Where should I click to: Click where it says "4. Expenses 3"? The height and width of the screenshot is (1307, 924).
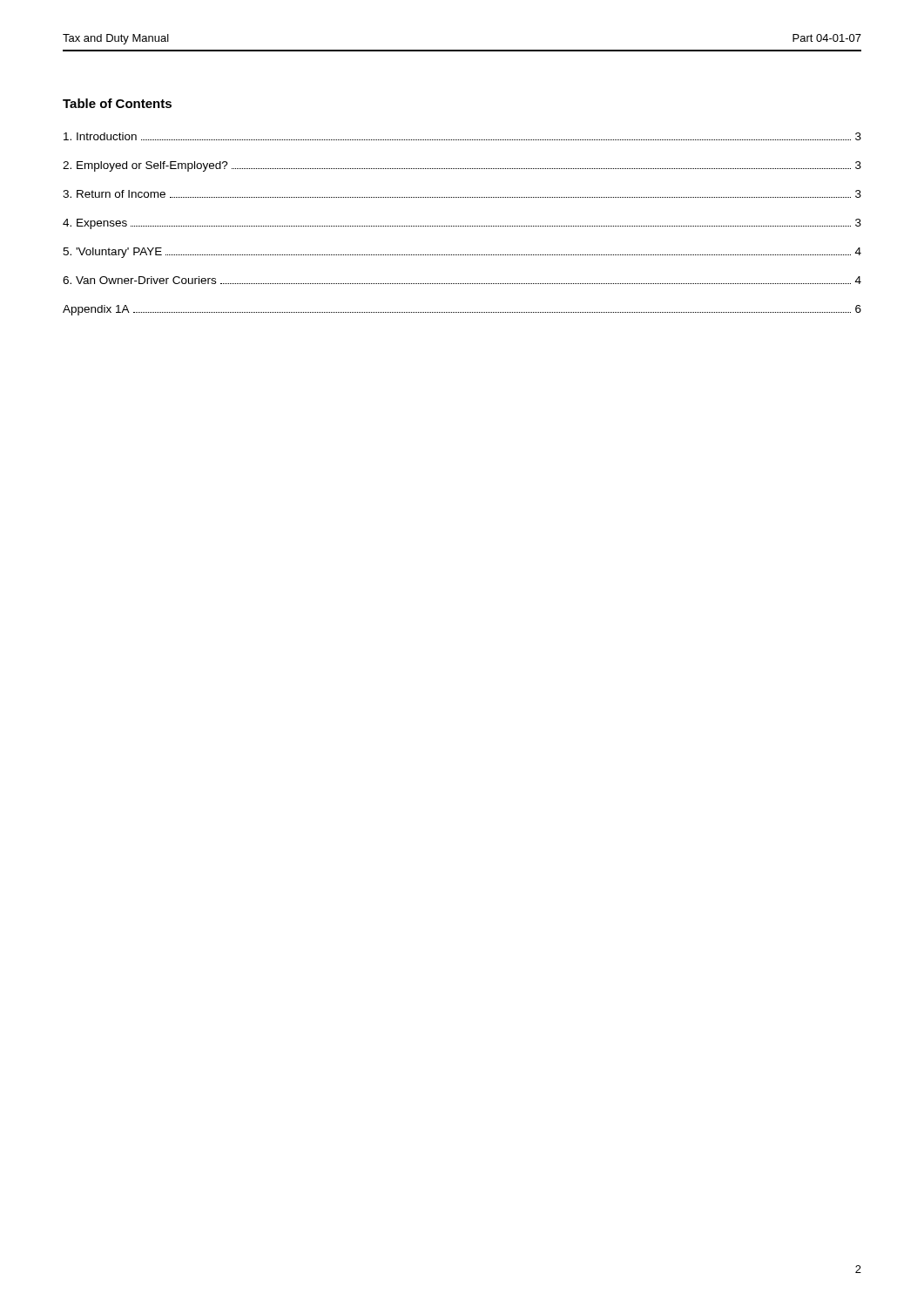click(462, 223)
